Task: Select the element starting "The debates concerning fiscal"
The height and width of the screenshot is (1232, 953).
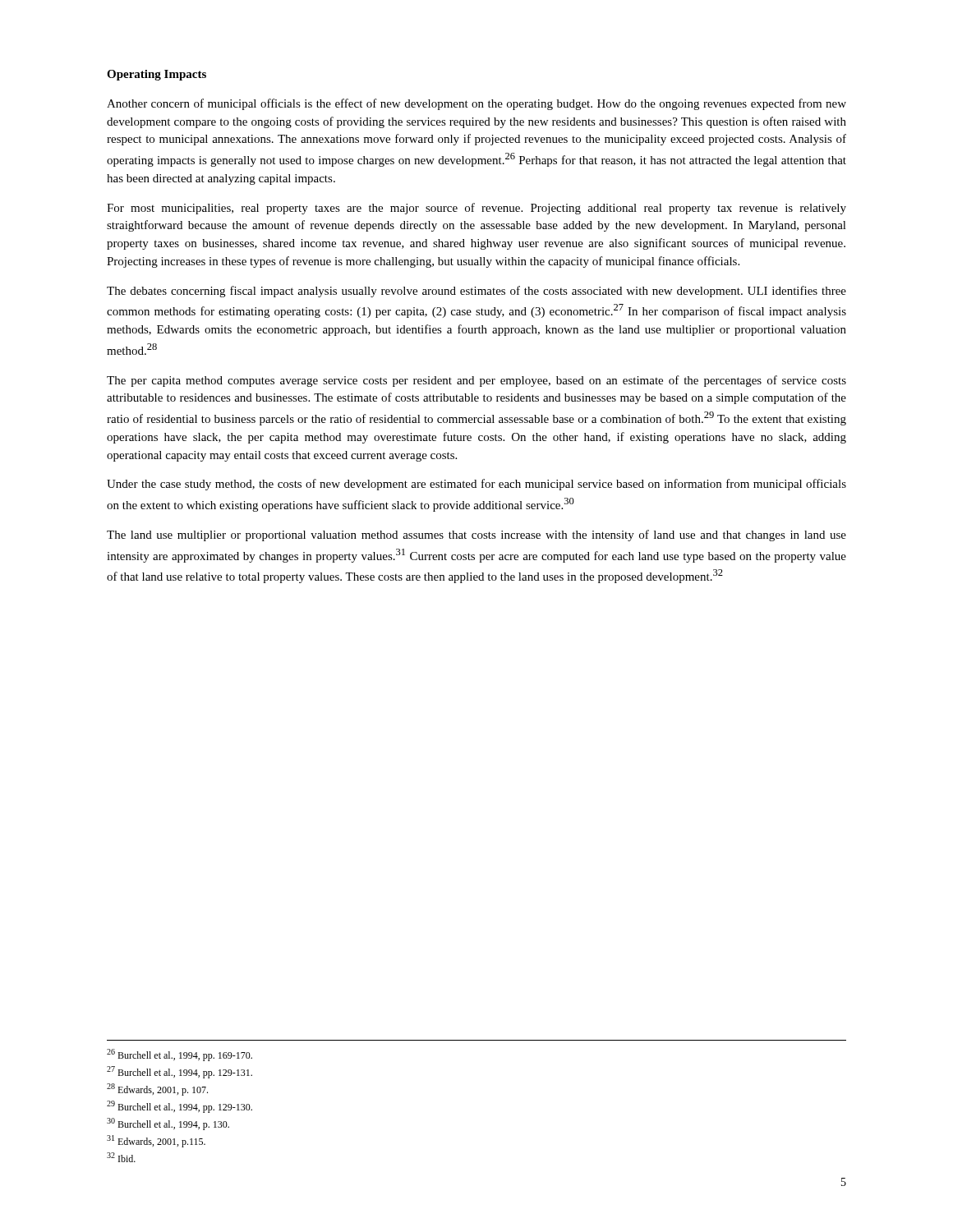Action: [476, 320]
